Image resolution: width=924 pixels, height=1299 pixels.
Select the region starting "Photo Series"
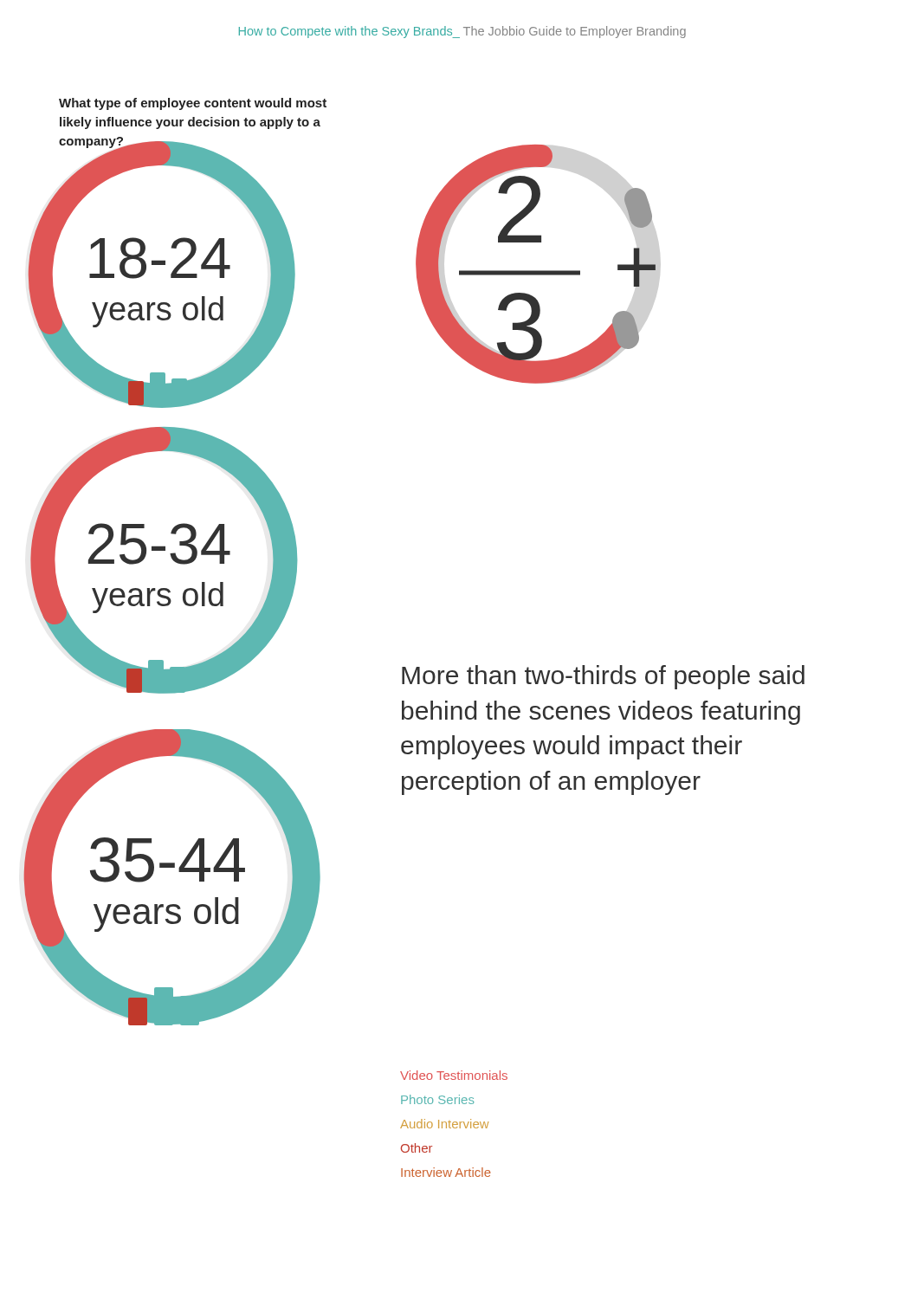tap(437, 1099)
